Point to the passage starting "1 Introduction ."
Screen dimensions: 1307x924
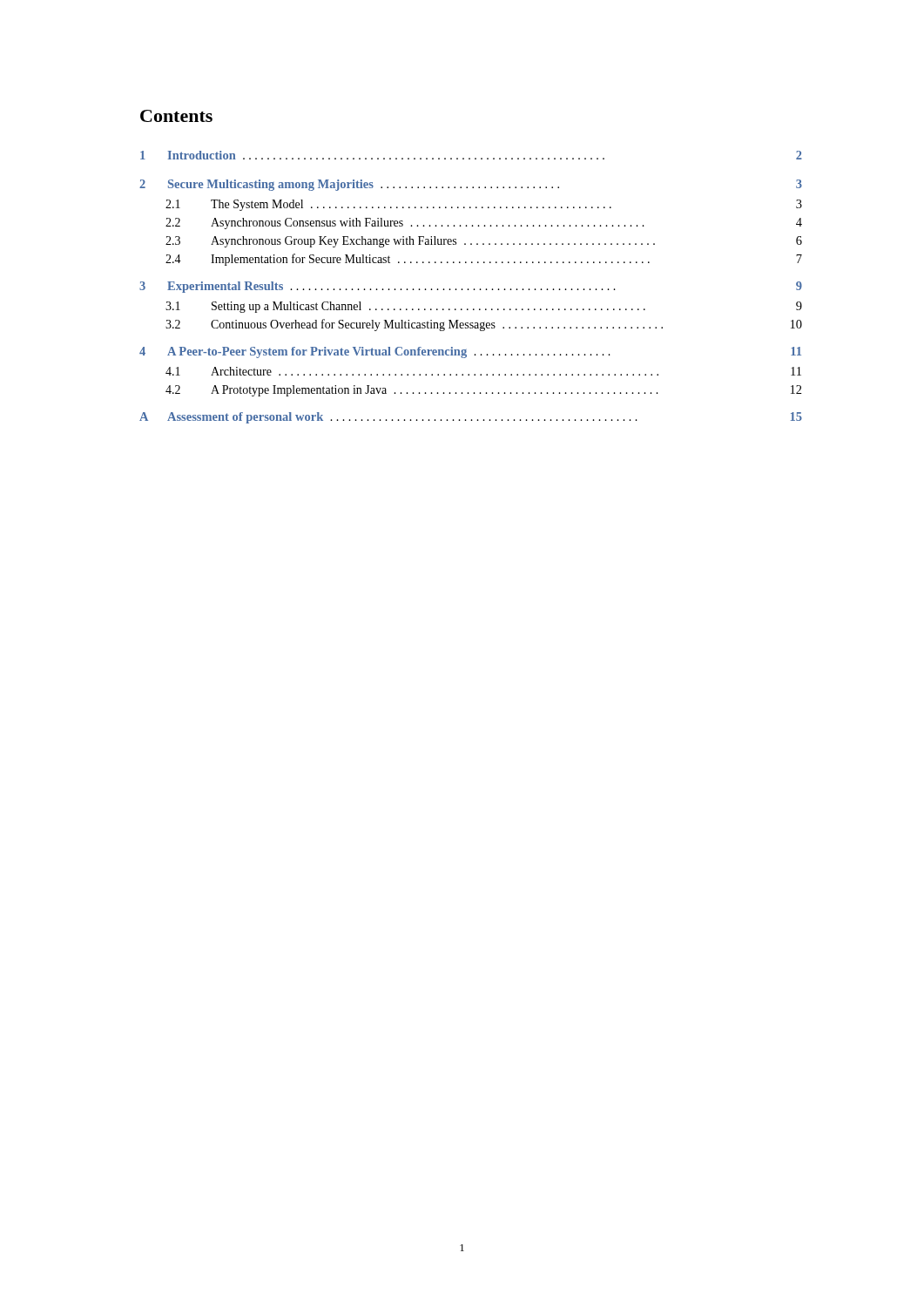(x=471, y=156)
